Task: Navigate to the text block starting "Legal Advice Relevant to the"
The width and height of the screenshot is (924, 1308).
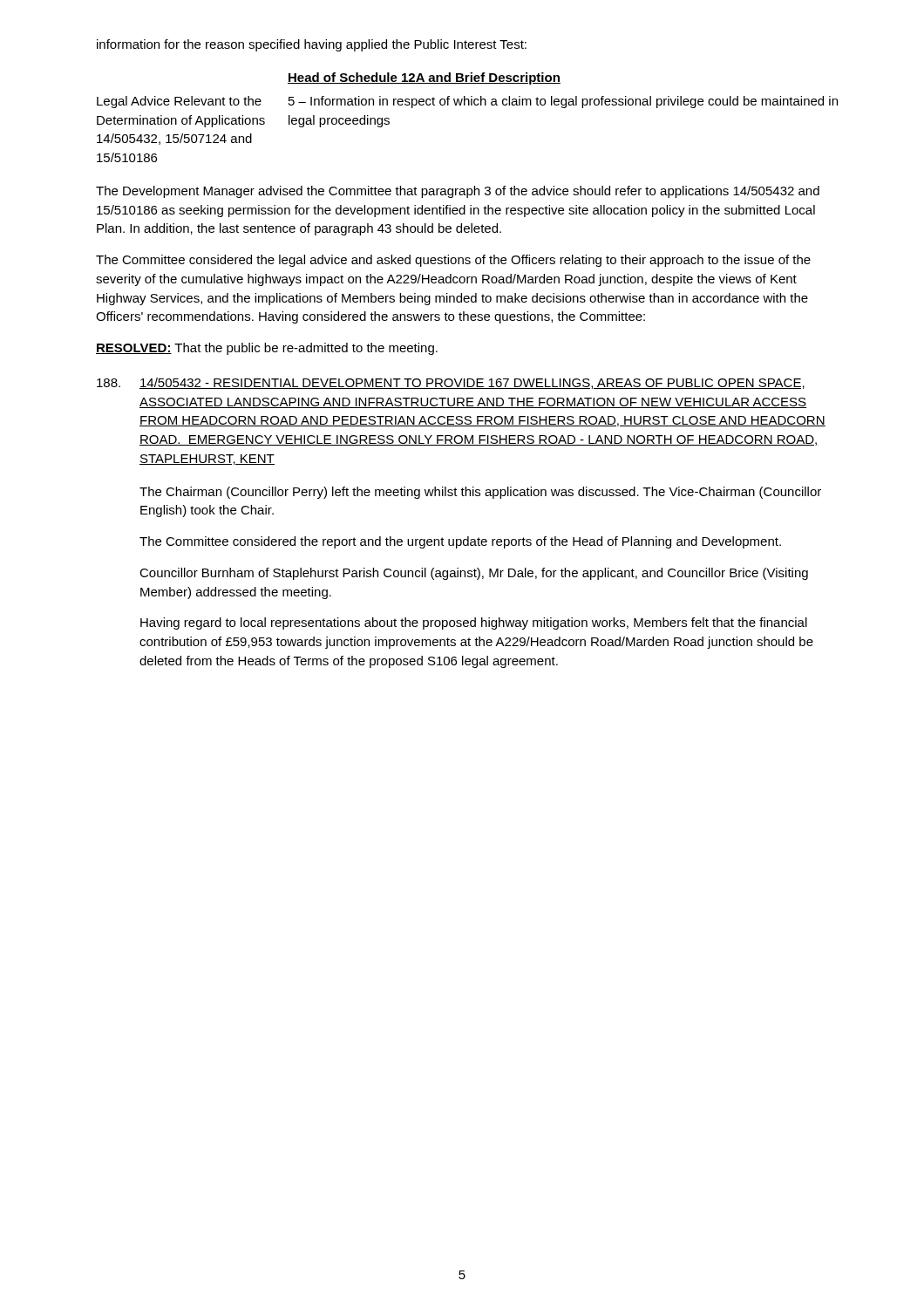Action: coord(181,129)
